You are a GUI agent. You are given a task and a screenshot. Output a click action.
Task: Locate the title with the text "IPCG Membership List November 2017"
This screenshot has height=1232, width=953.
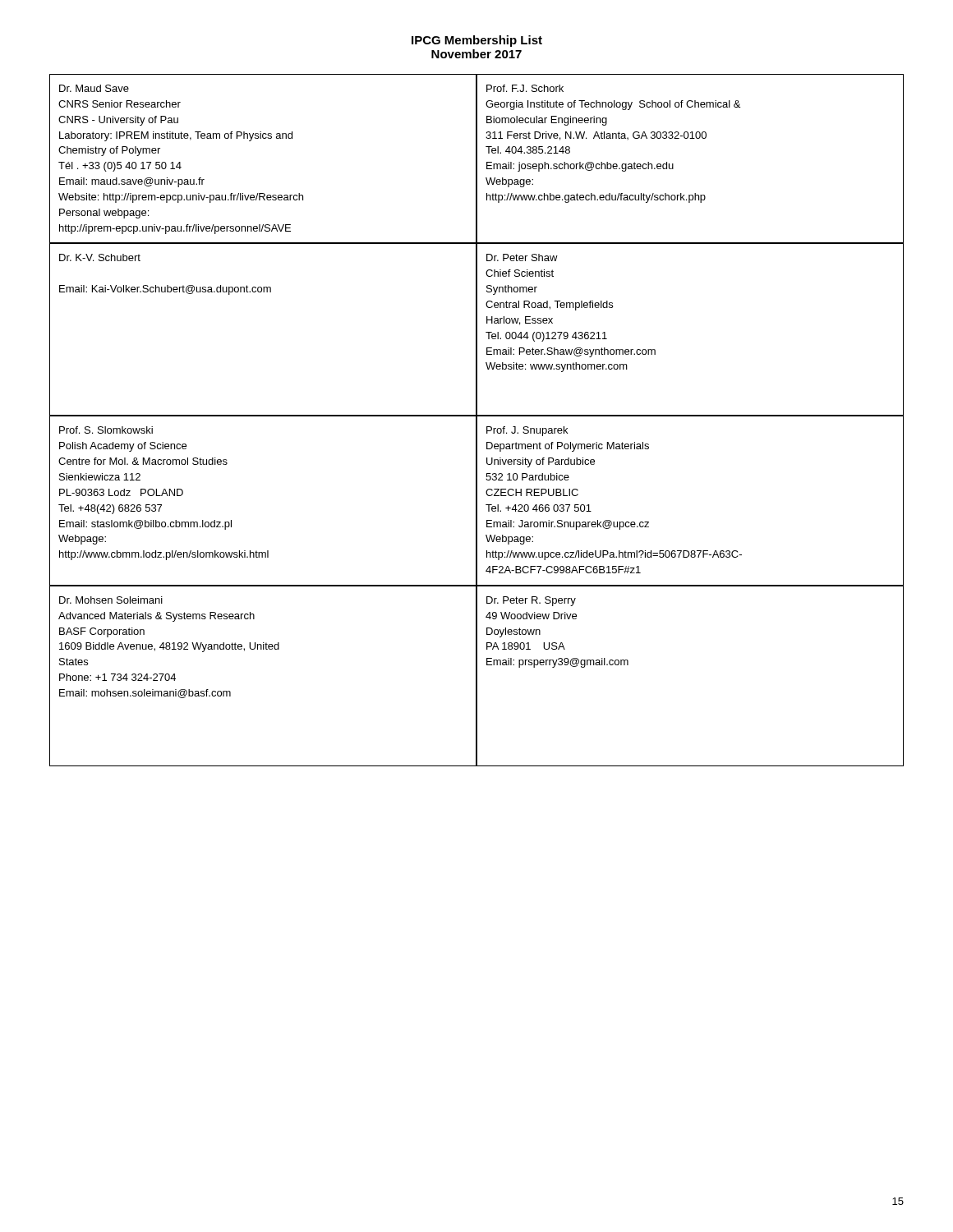point(476,47)
